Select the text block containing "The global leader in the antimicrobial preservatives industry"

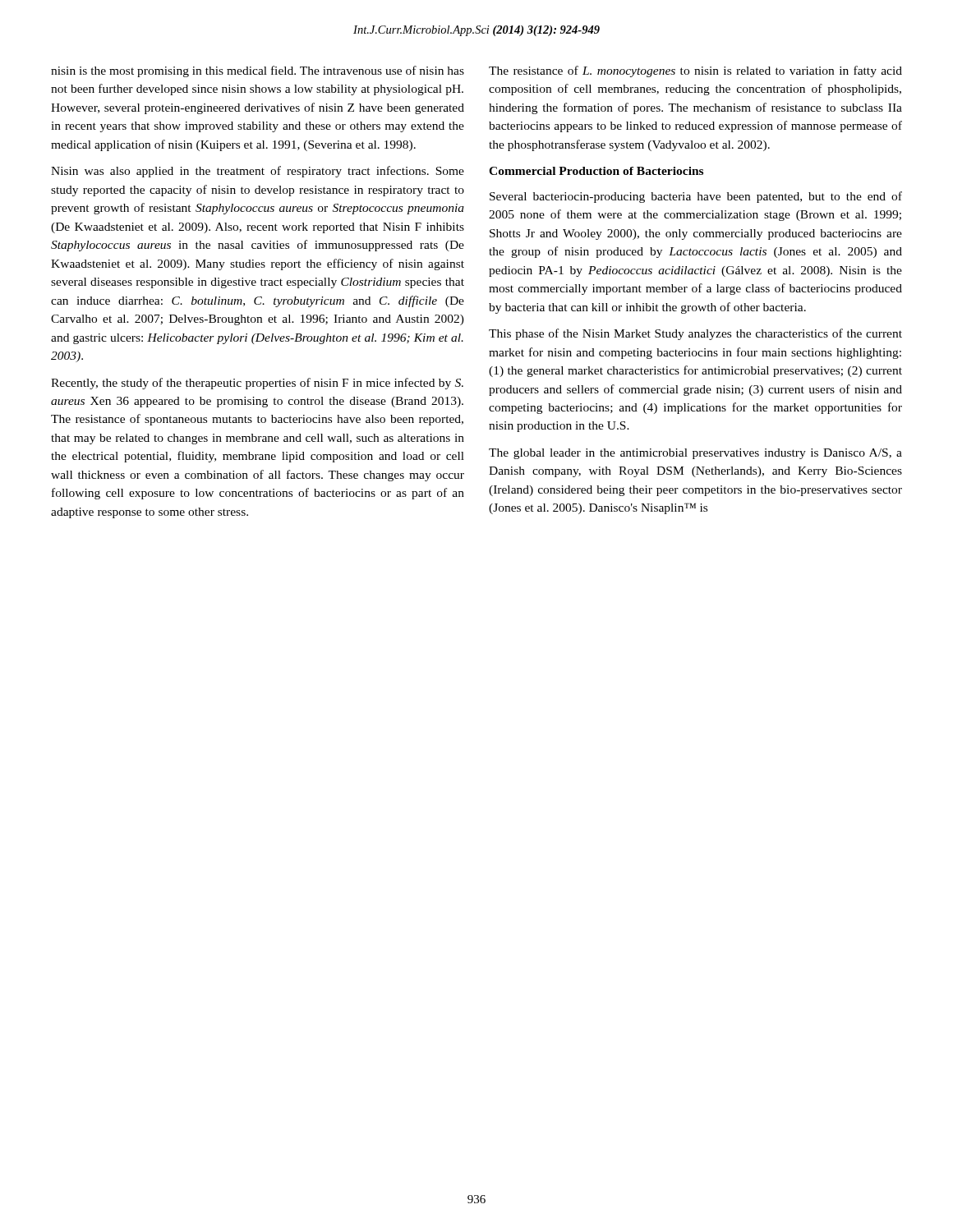tap(695, 480)
